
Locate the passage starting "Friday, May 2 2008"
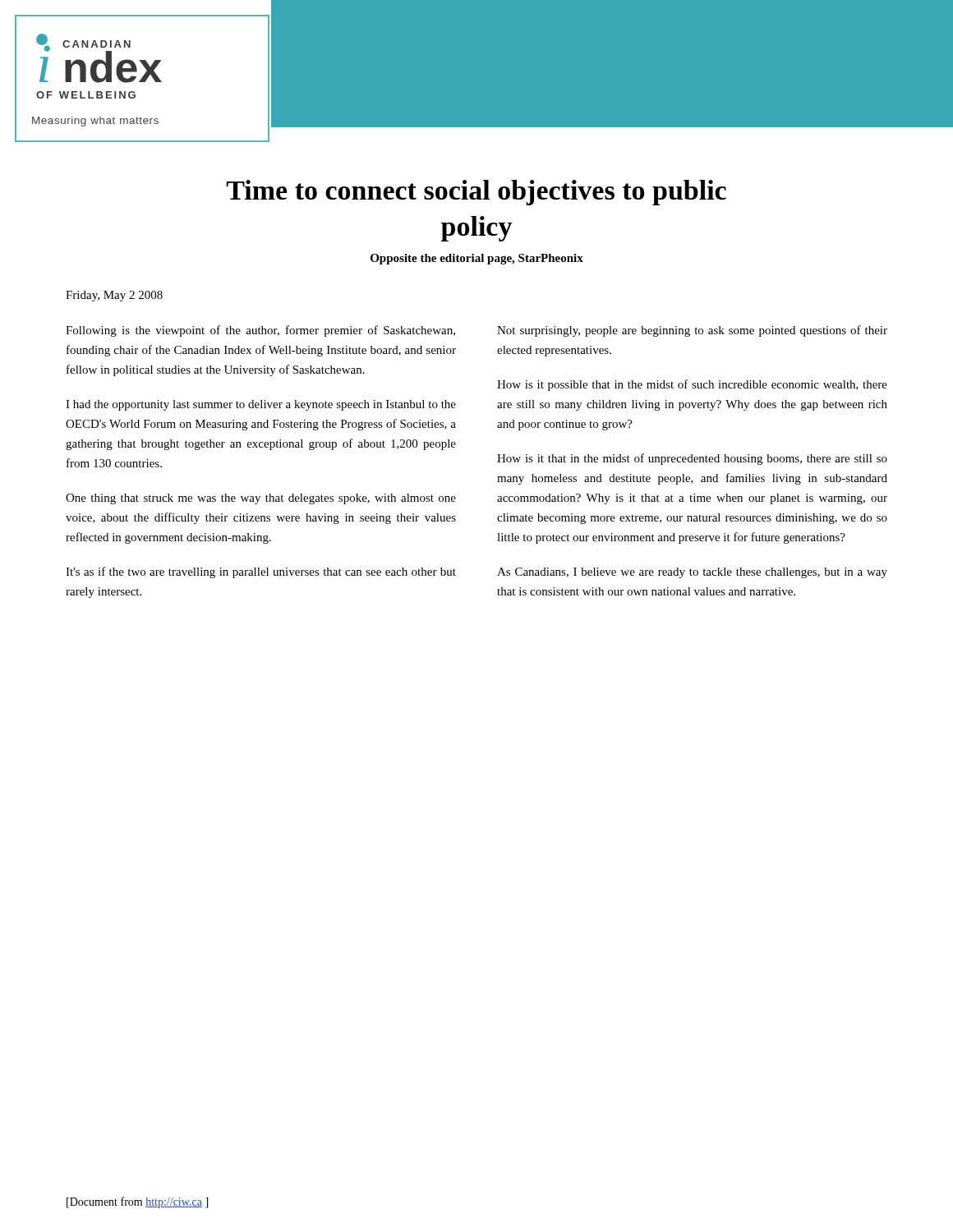pos(114,295)
